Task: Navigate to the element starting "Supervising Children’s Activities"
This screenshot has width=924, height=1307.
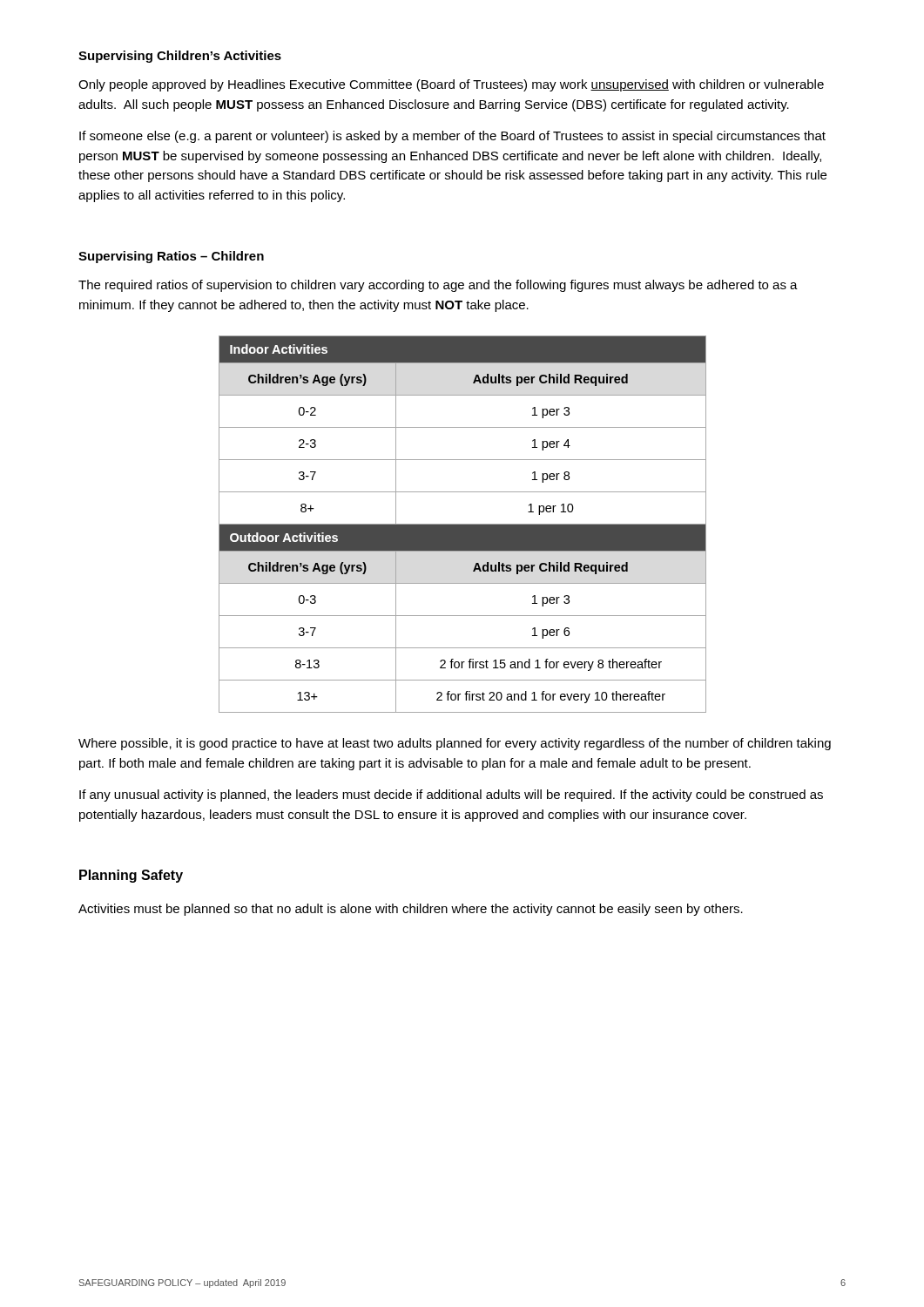Action: pos(180,55)
